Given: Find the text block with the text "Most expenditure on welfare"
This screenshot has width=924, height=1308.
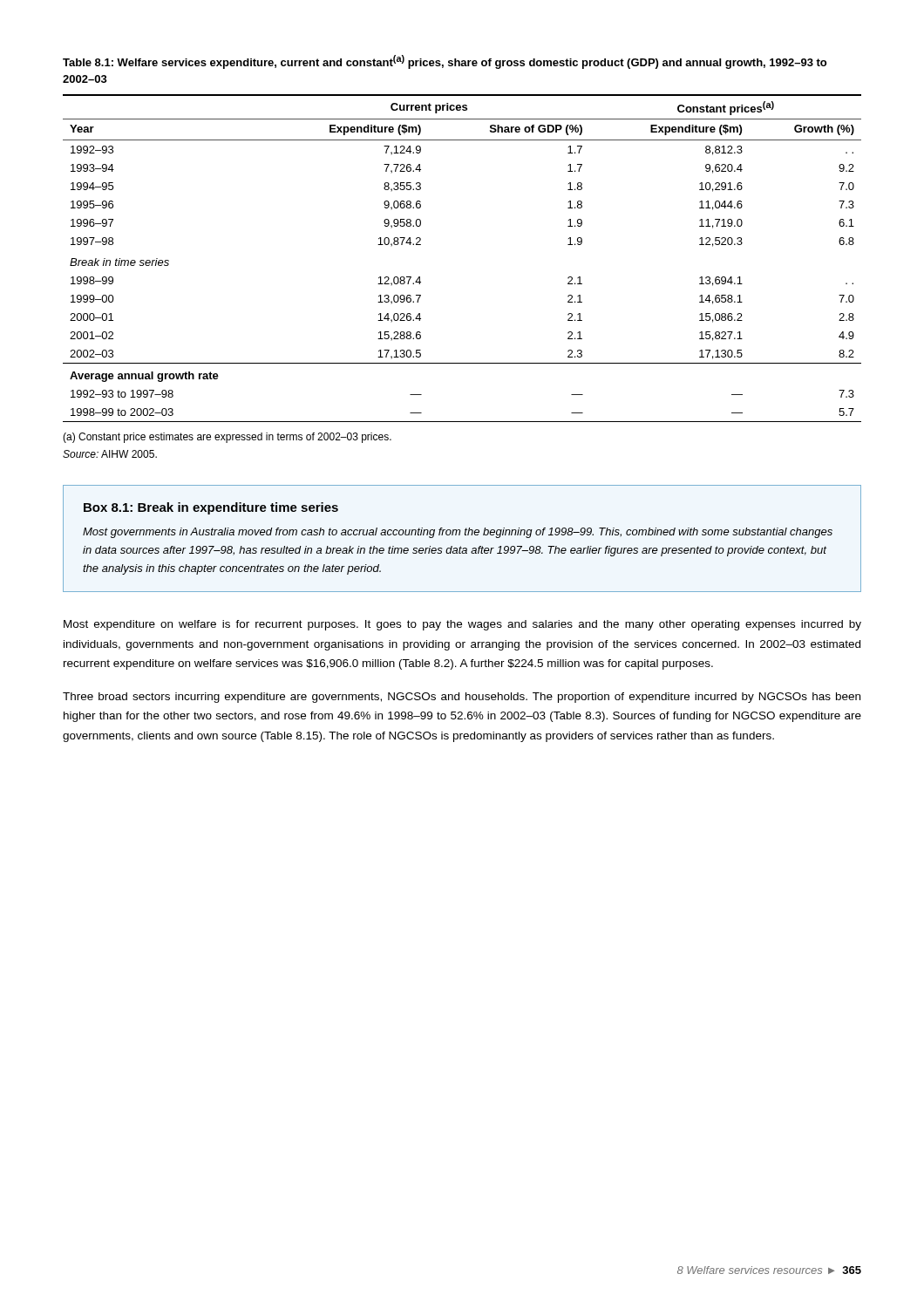Looking at the screenshot, I should coord(462,644).
